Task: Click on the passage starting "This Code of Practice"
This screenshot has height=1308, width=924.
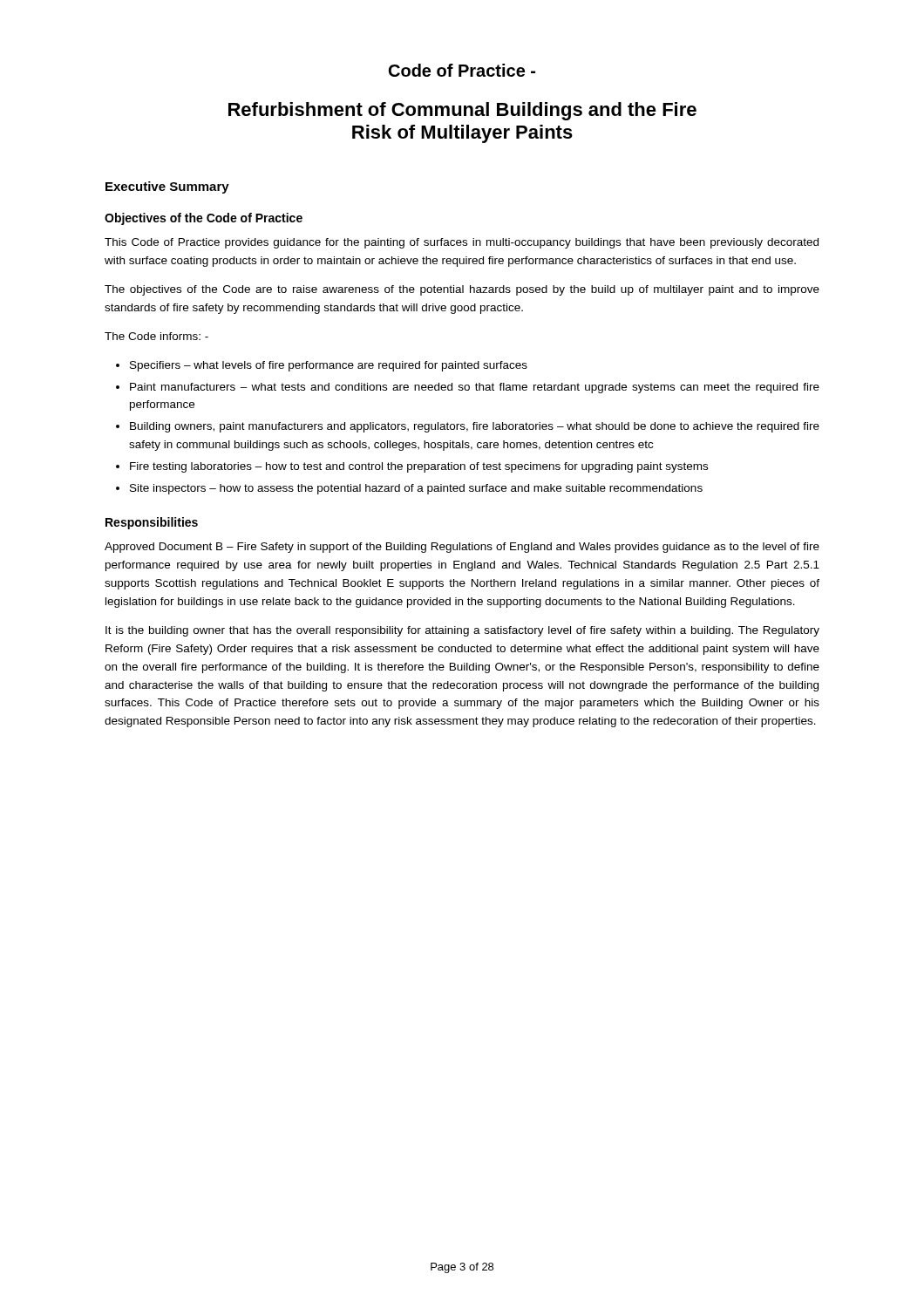Action: click(x=462, y=251)
